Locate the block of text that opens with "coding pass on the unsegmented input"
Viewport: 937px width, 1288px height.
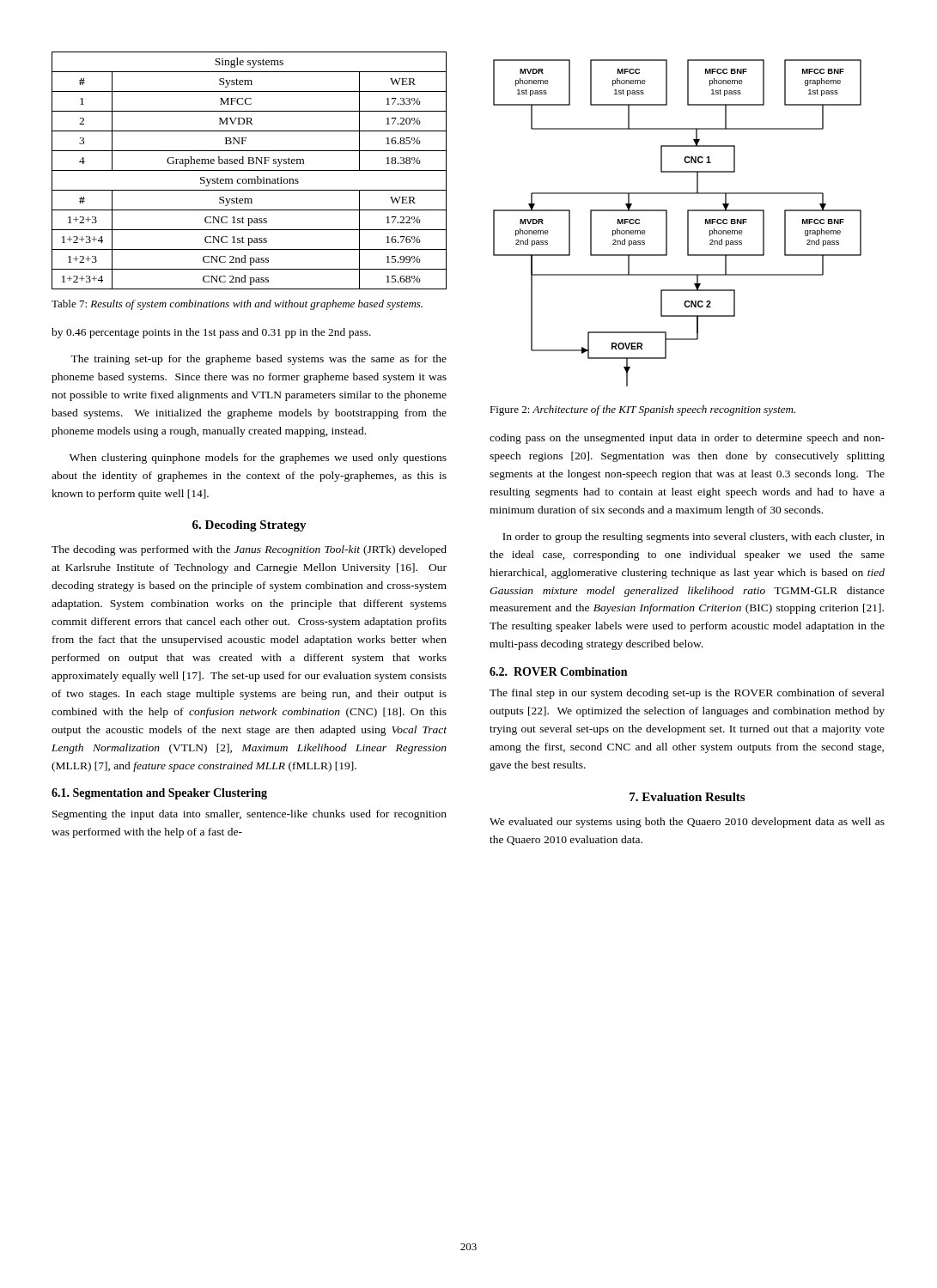(687, 474)
